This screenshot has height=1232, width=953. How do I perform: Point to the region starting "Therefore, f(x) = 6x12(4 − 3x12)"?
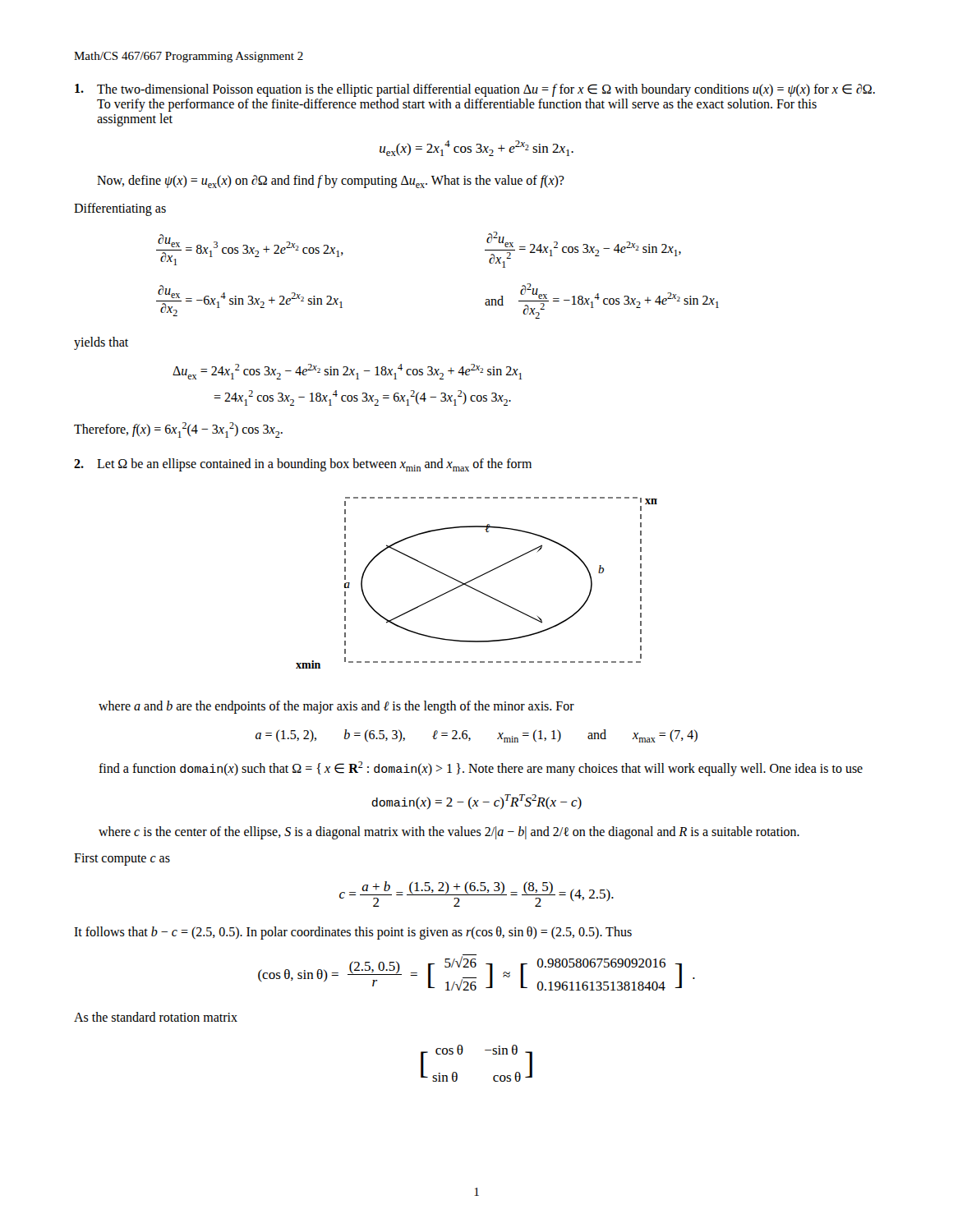(179, 430)
